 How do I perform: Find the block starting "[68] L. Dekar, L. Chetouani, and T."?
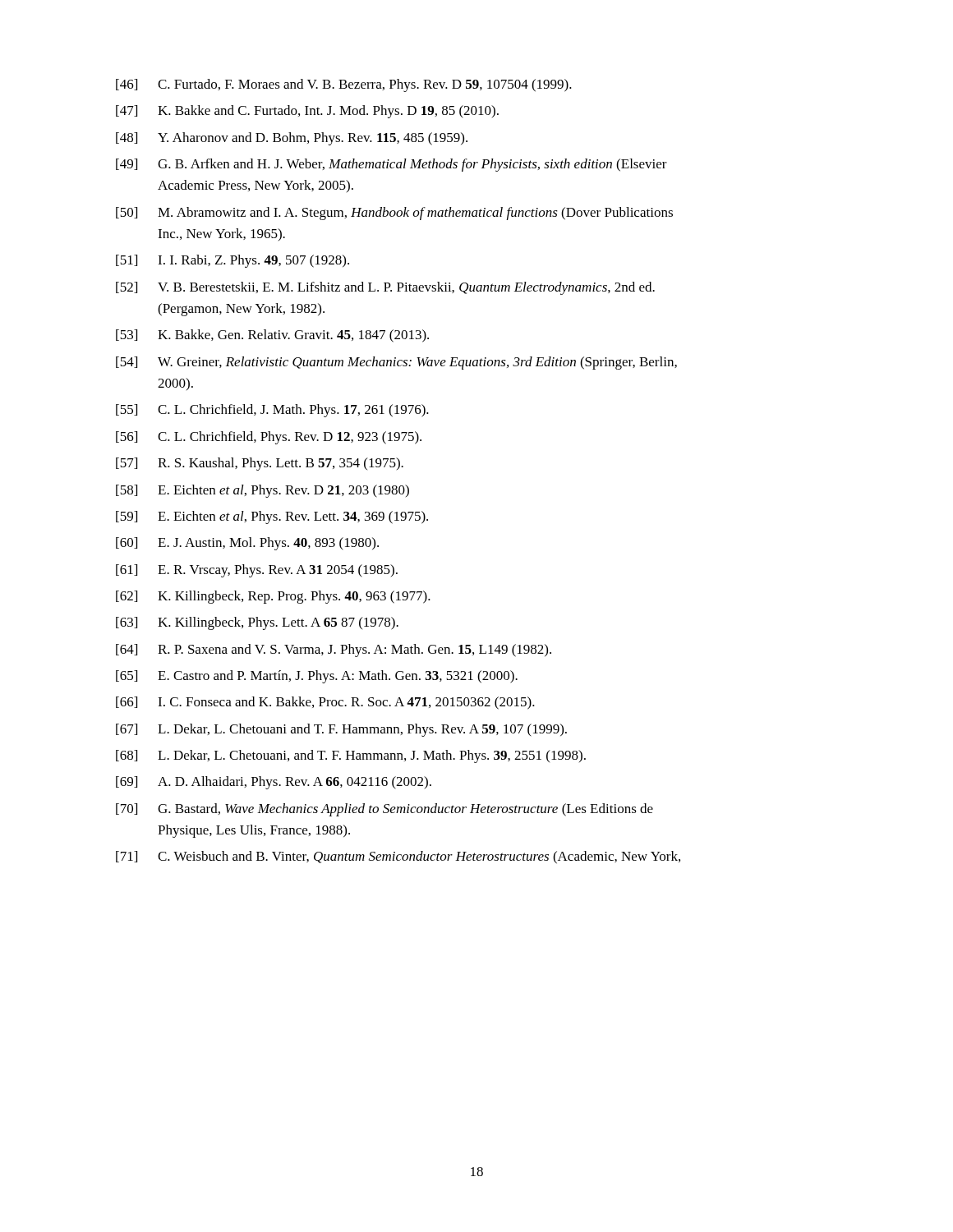tap(476, 756)
